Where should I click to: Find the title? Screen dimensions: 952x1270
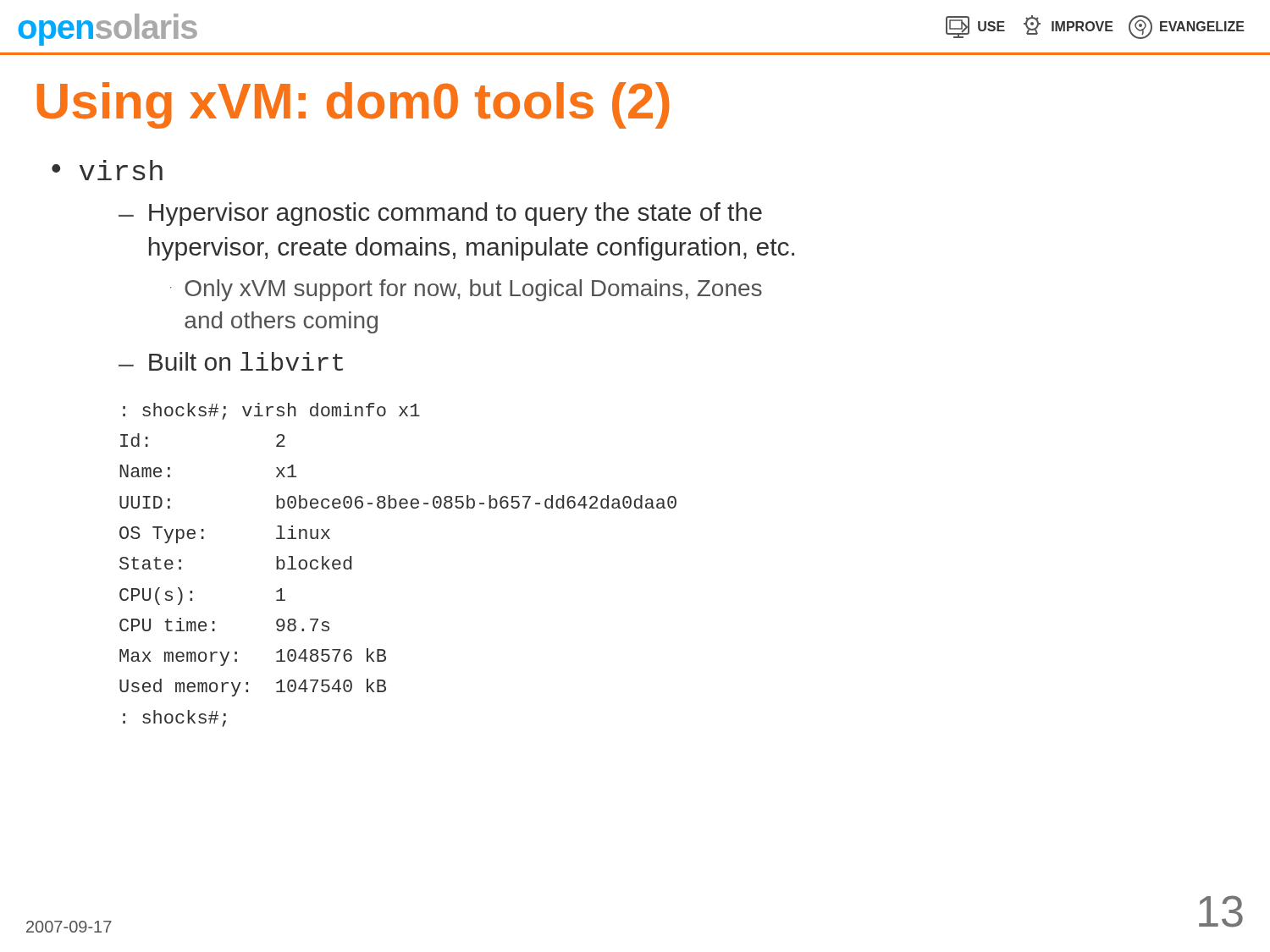pyautogui.click(x=353, y=101)
